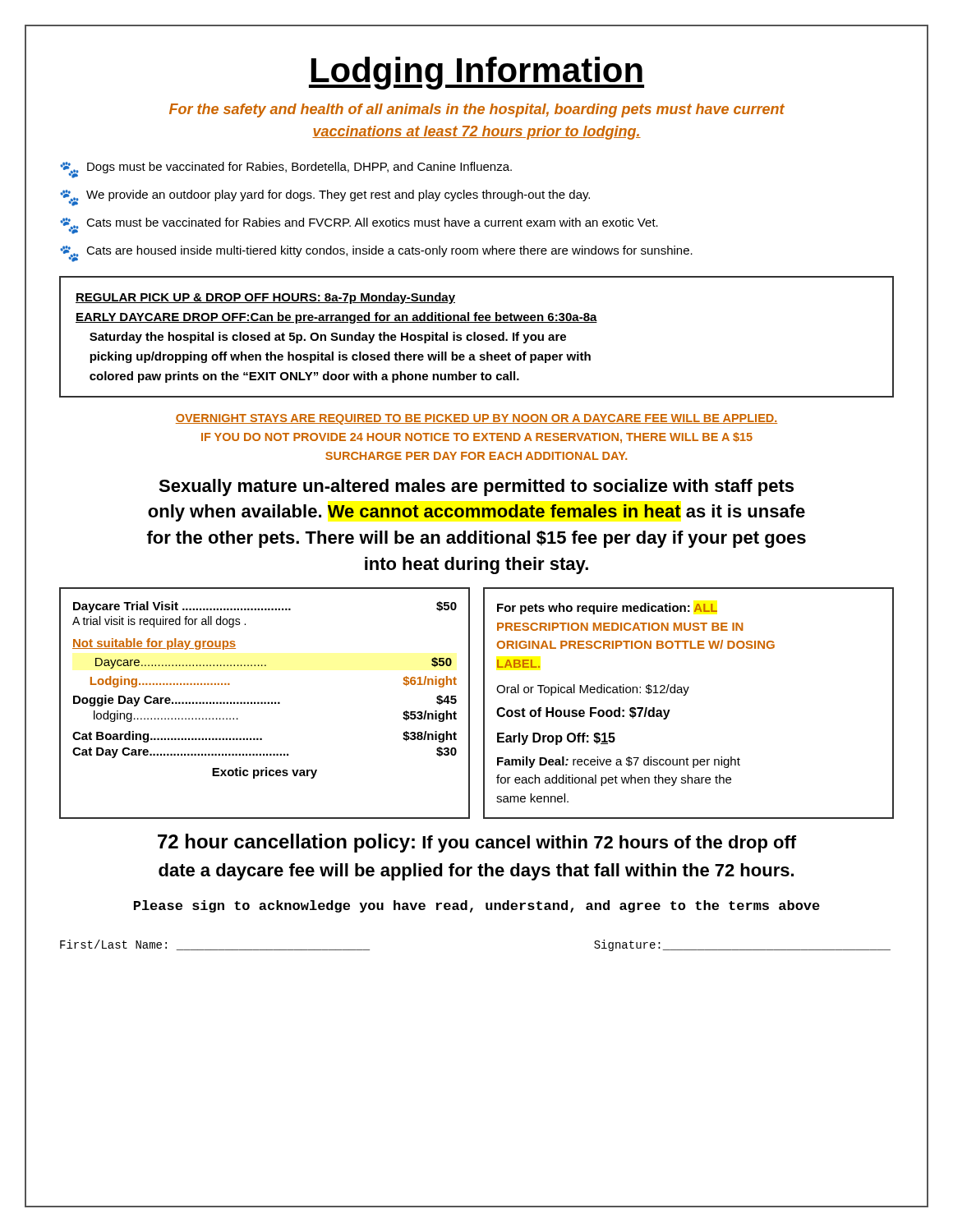Locate the text that says "First/Last Name: ____________________________ Signature:_________________________________"
This screenshot has width=953, height=1232.
[x=110, y=945]
